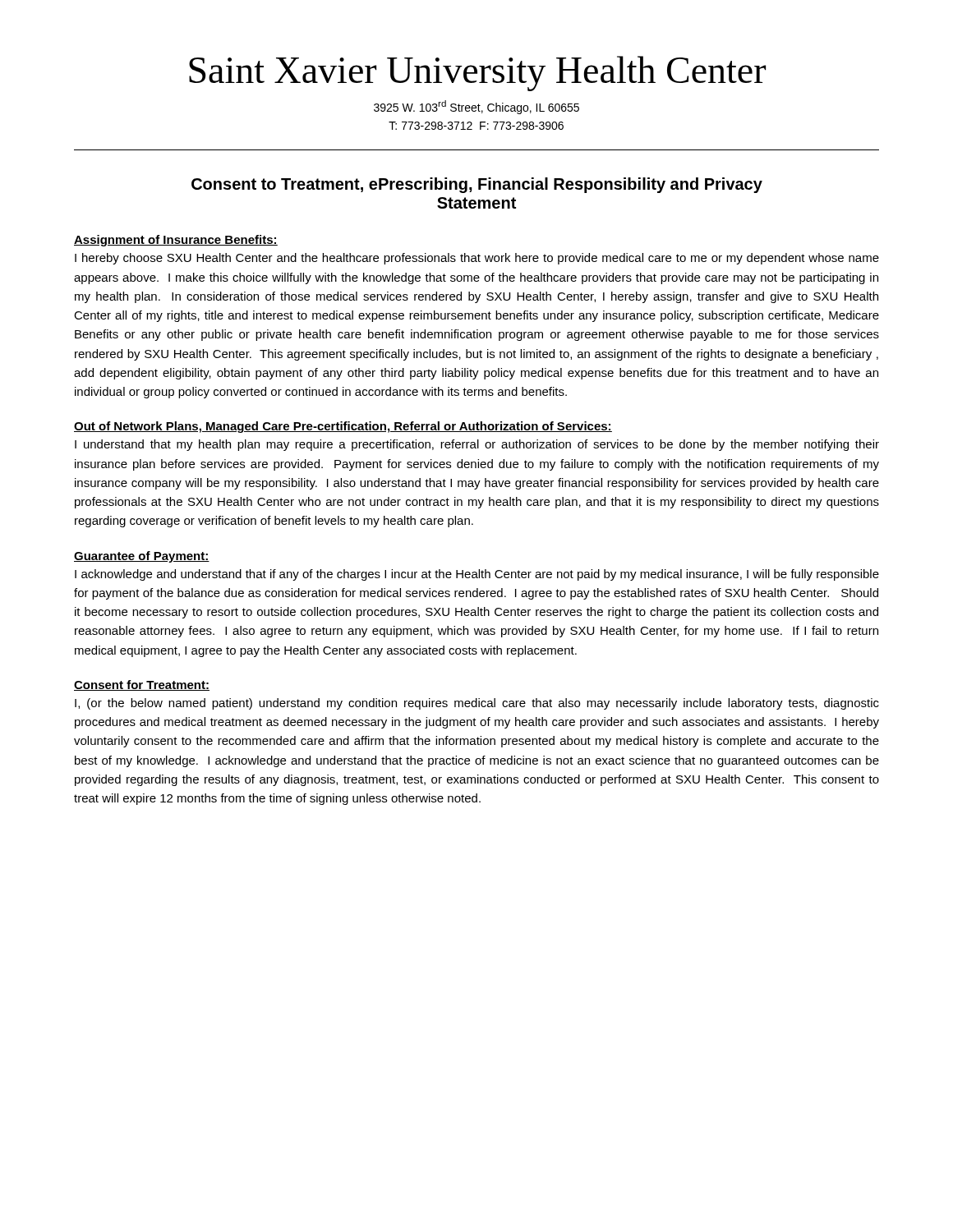Locate the section header that opens with "Out of Network Plans, Managed Care"
Image resolution: width=953 pixels, height=1232 pixels.
click(343, 426)
